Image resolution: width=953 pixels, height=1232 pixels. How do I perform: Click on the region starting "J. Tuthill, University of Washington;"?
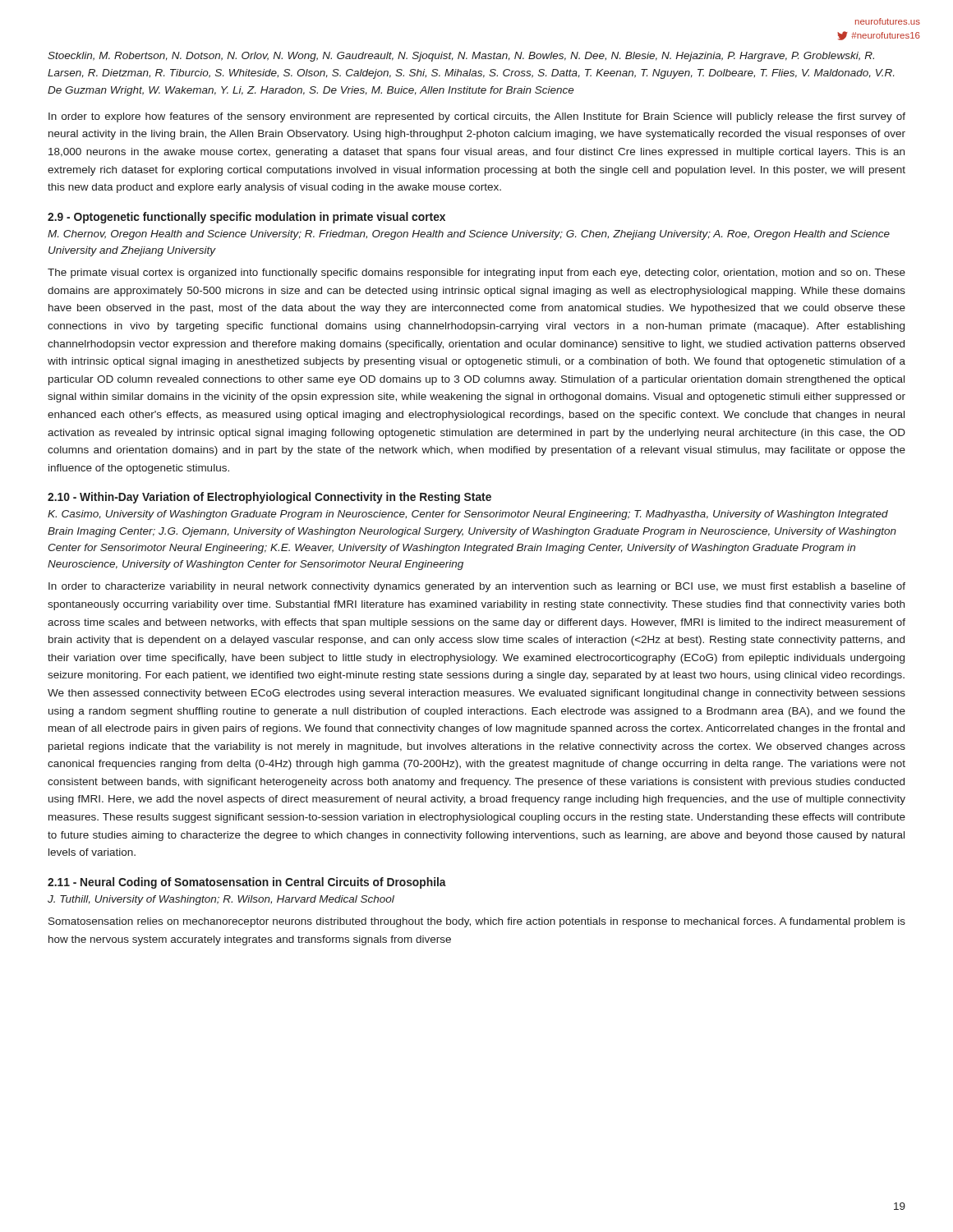221,899
